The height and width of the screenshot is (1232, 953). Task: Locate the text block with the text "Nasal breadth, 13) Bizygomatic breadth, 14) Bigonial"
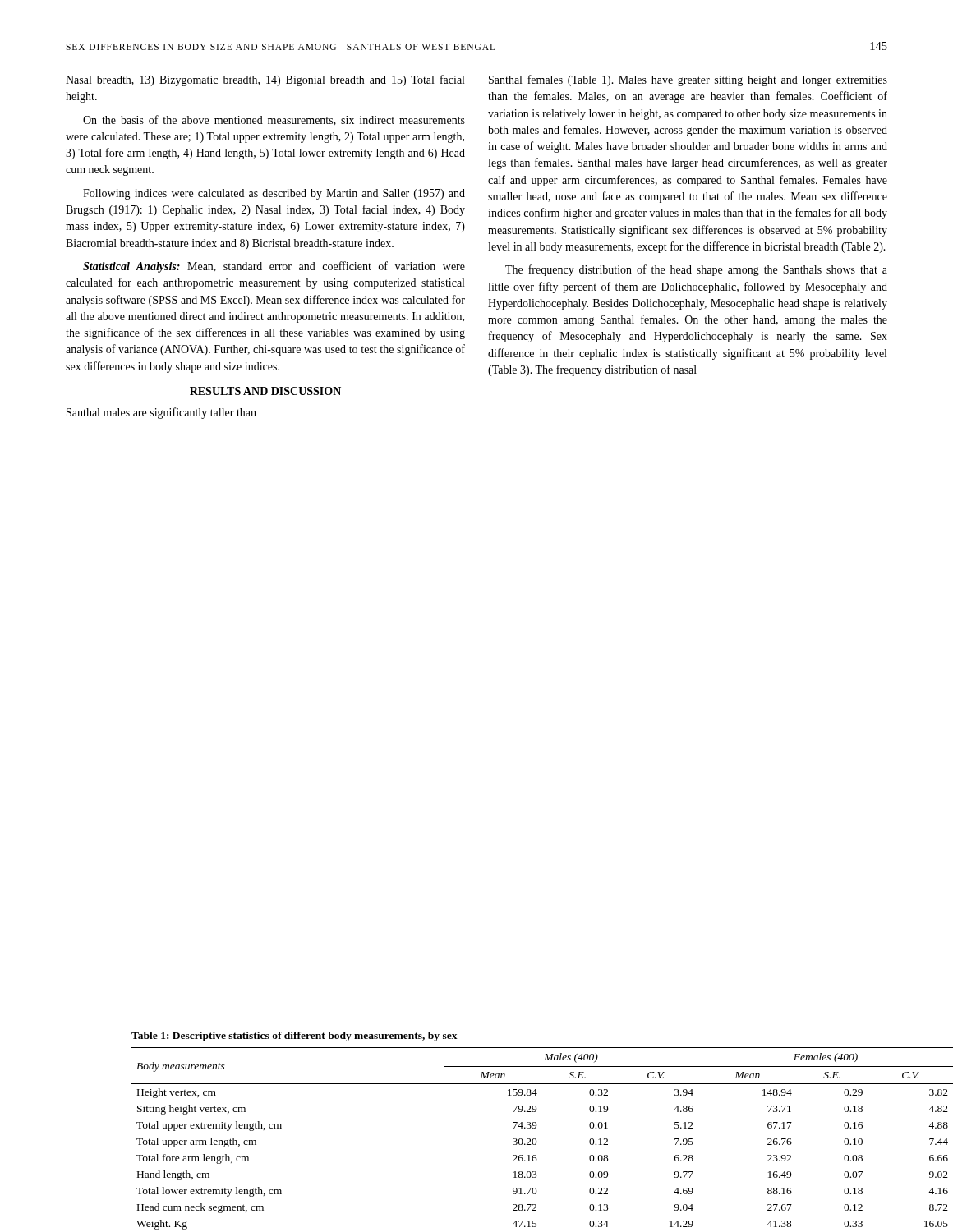[265, 224]
